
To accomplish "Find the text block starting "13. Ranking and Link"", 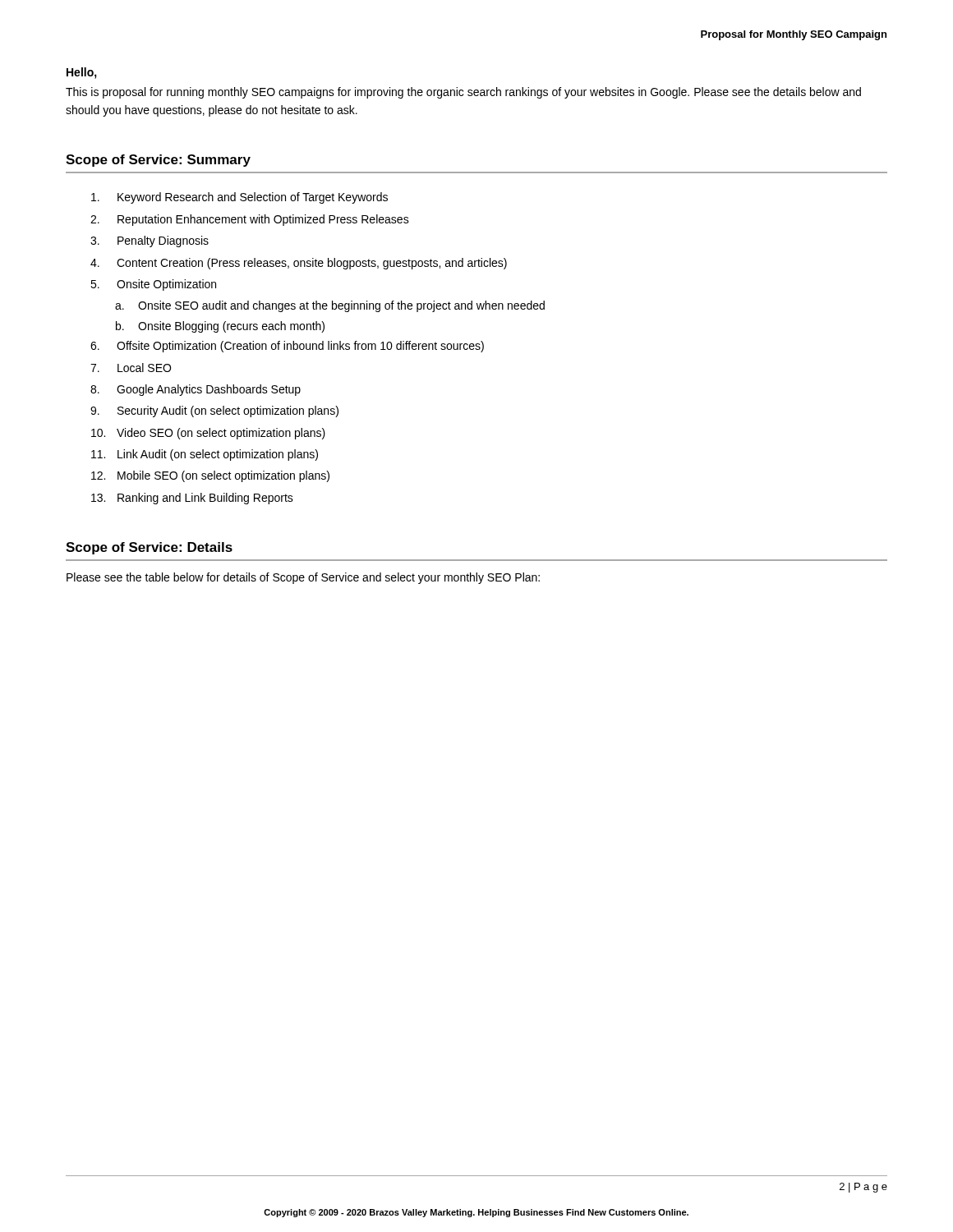I will pos(192,499).
